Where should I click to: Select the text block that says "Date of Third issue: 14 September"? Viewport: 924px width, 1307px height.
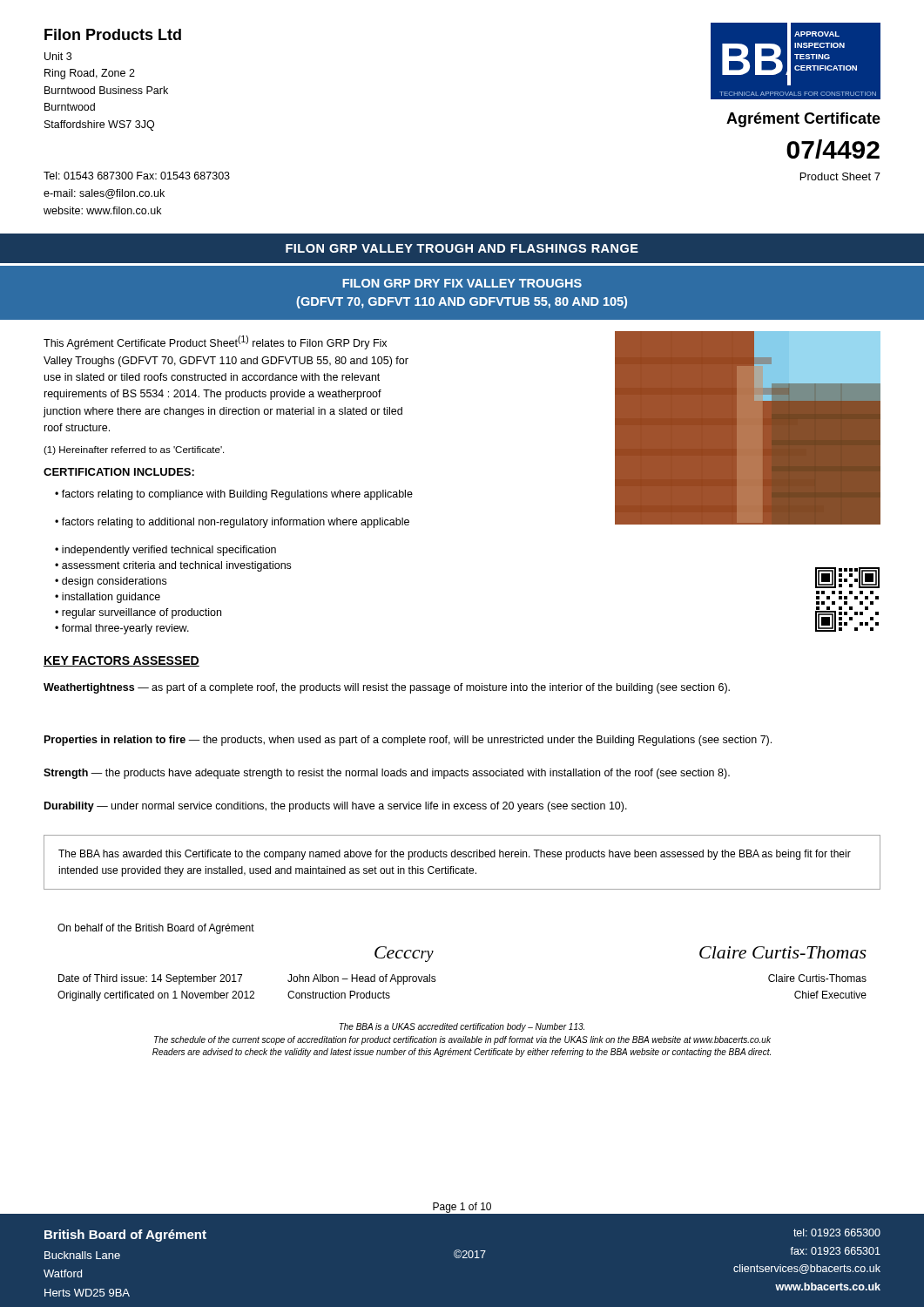[156, 987]
